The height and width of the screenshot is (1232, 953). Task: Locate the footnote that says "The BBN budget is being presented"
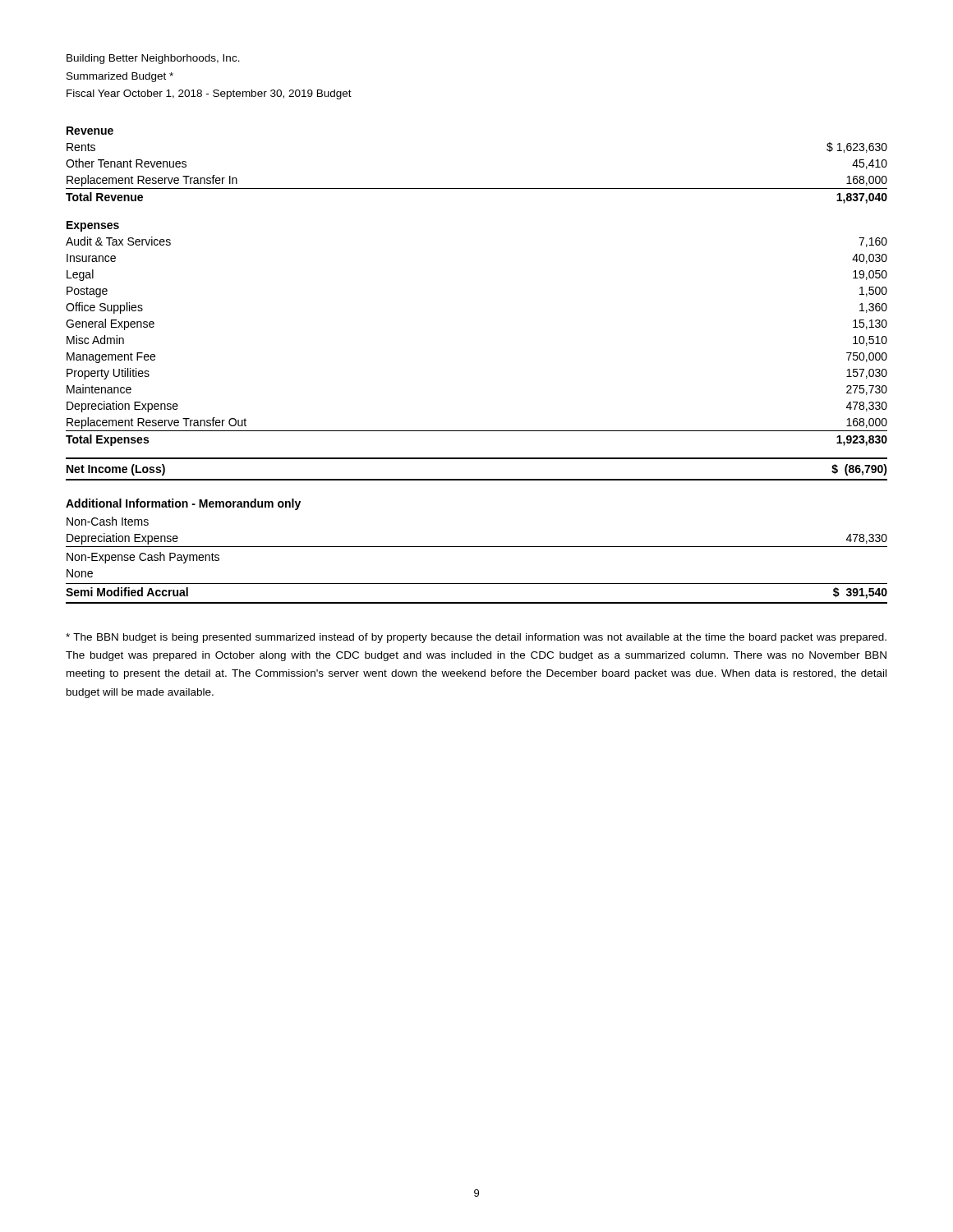pos(476,664)
